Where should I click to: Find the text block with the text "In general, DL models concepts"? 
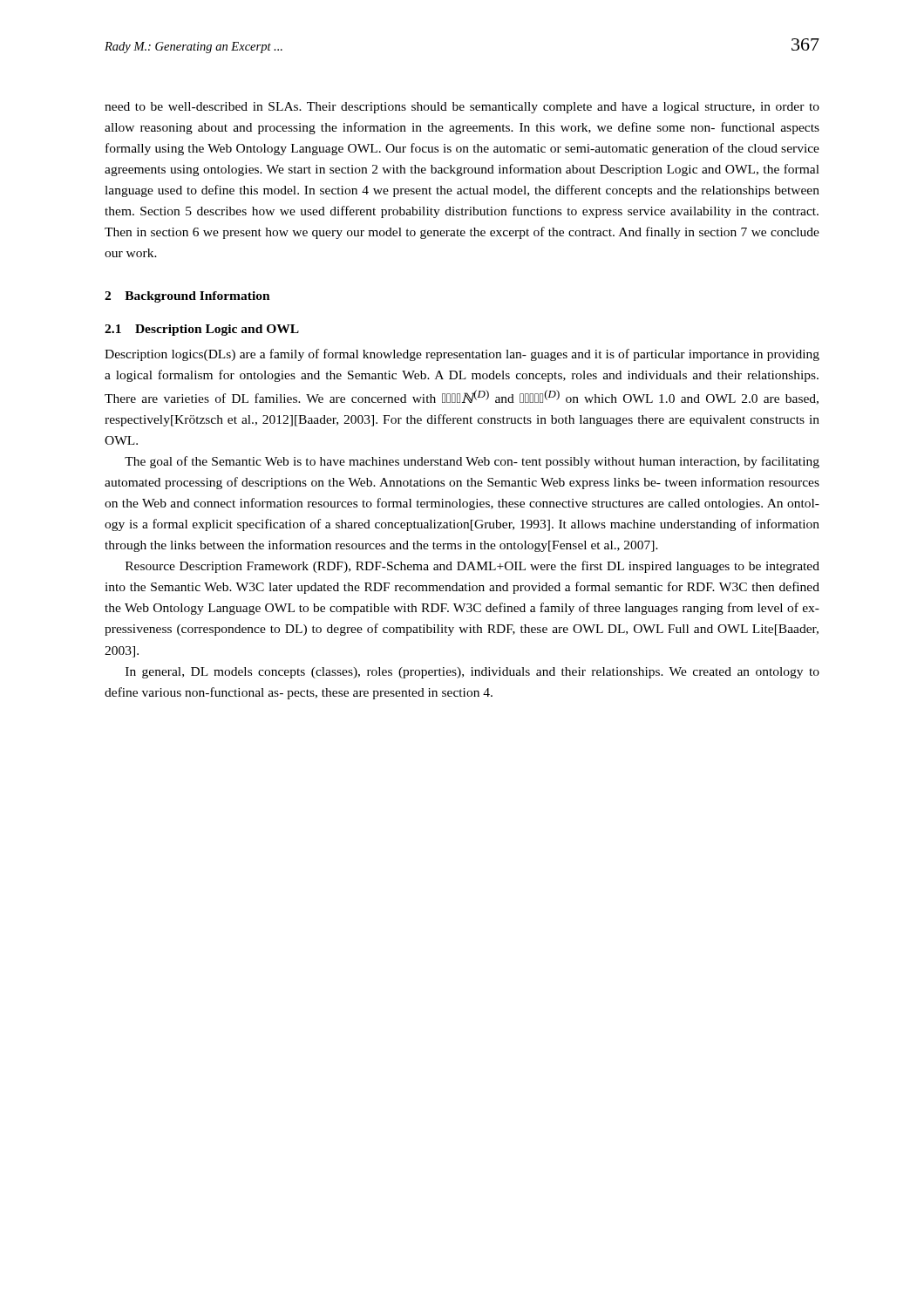462,681
